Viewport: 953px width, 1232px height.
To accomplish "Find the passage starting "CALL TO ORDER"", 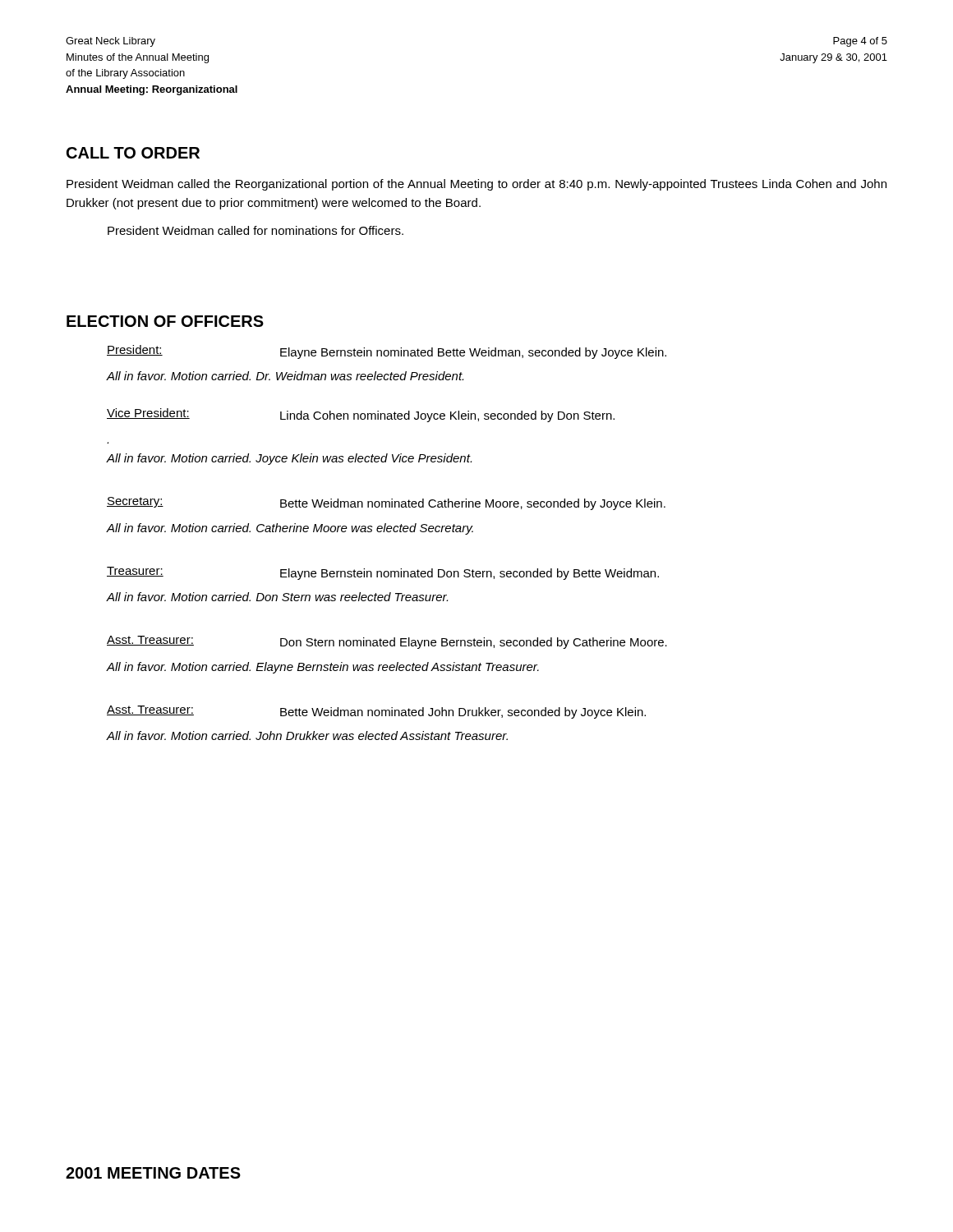I will (133, 153).
